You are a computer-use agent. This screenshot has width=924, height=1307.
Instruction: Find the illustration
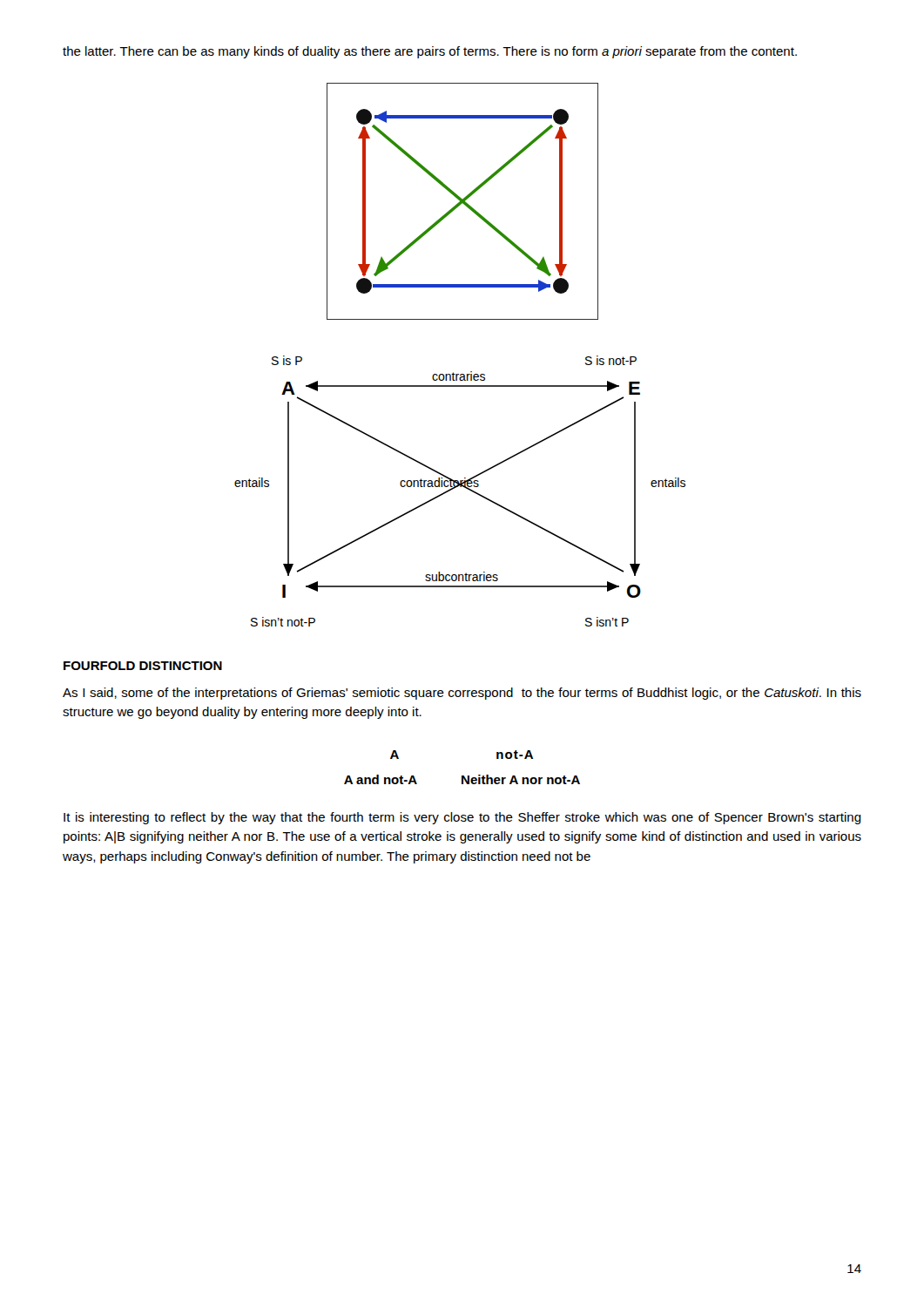[x=462, y=201]
